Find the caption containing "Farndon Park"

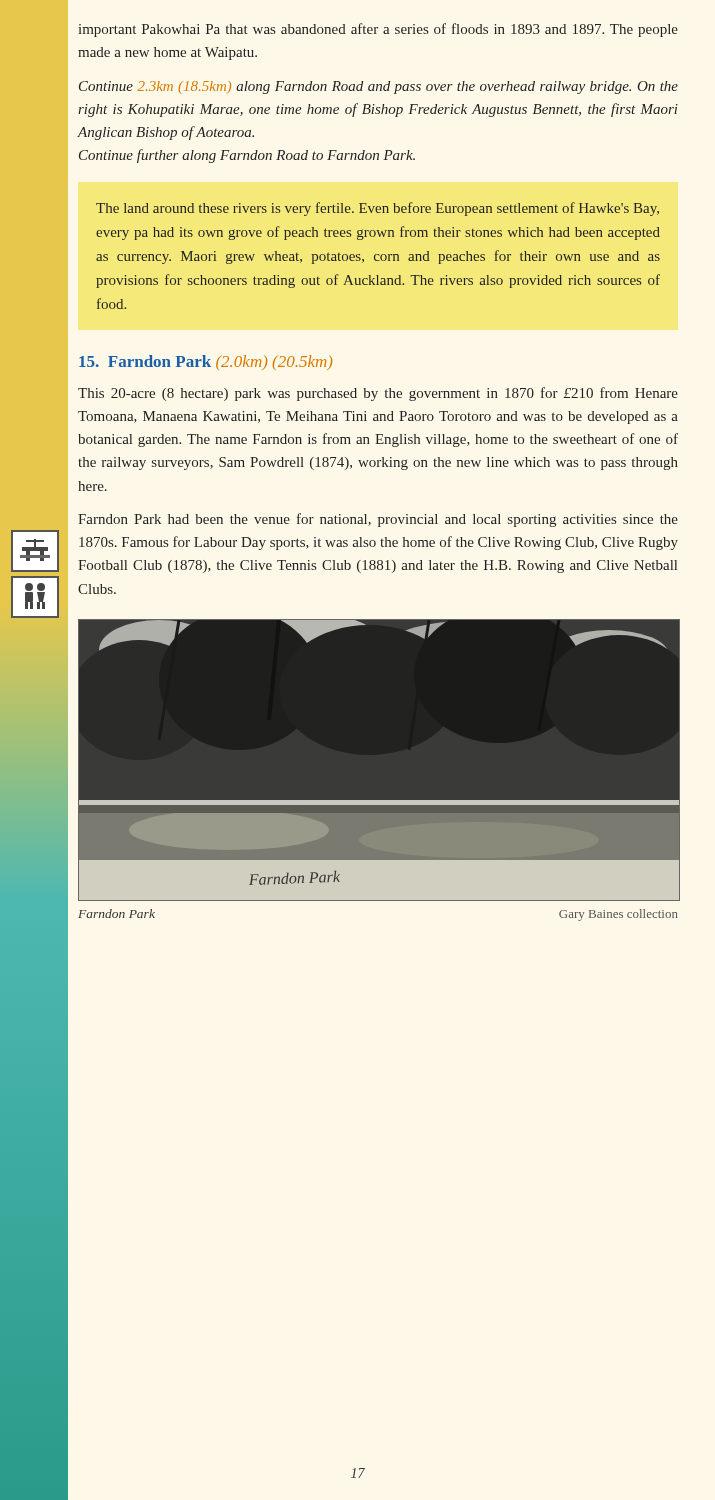pyautogui.click(x=116, y=913)
